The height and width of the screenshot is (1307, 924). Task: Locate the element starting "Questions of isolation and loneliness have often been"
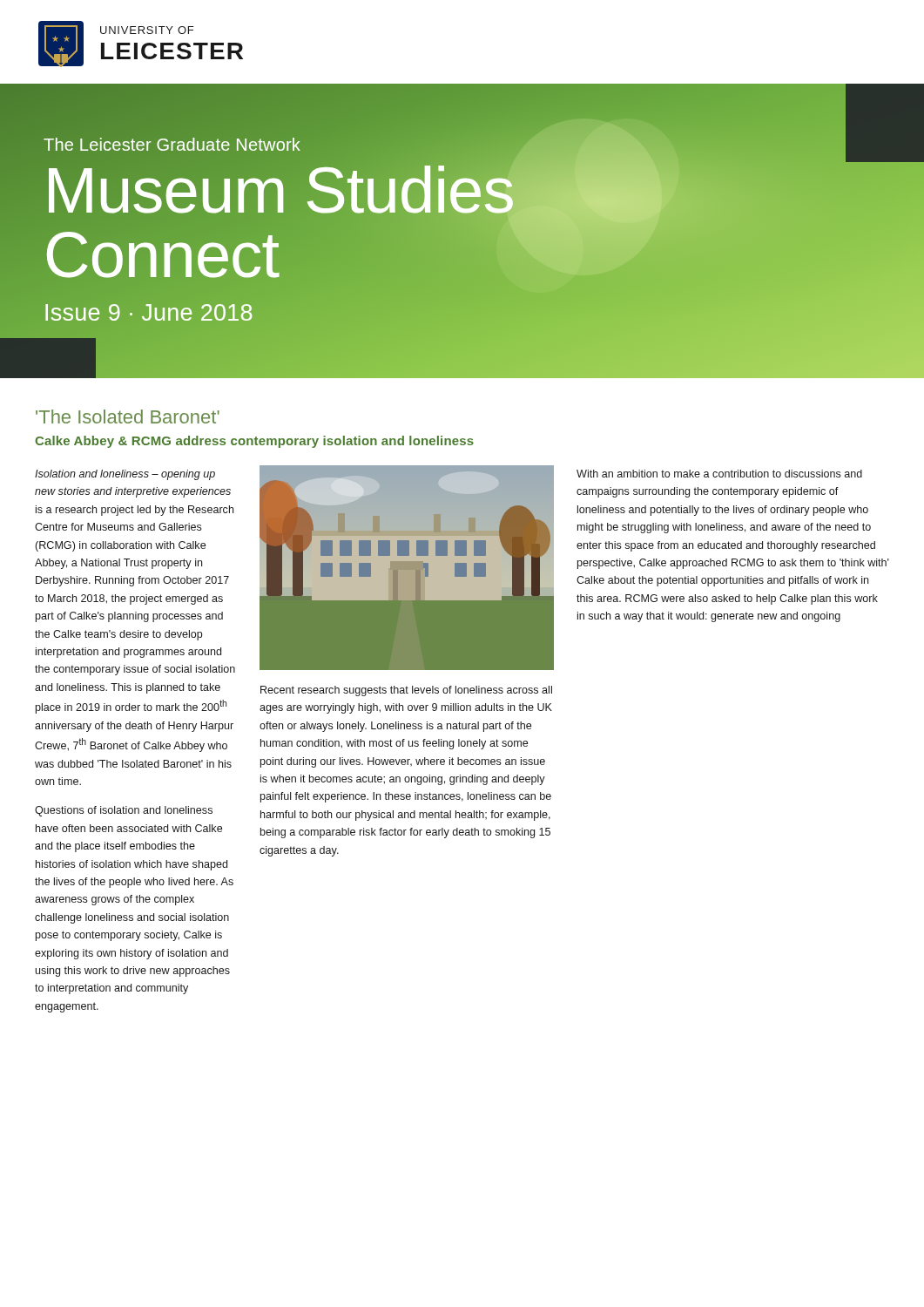click(x=134, y=908)
